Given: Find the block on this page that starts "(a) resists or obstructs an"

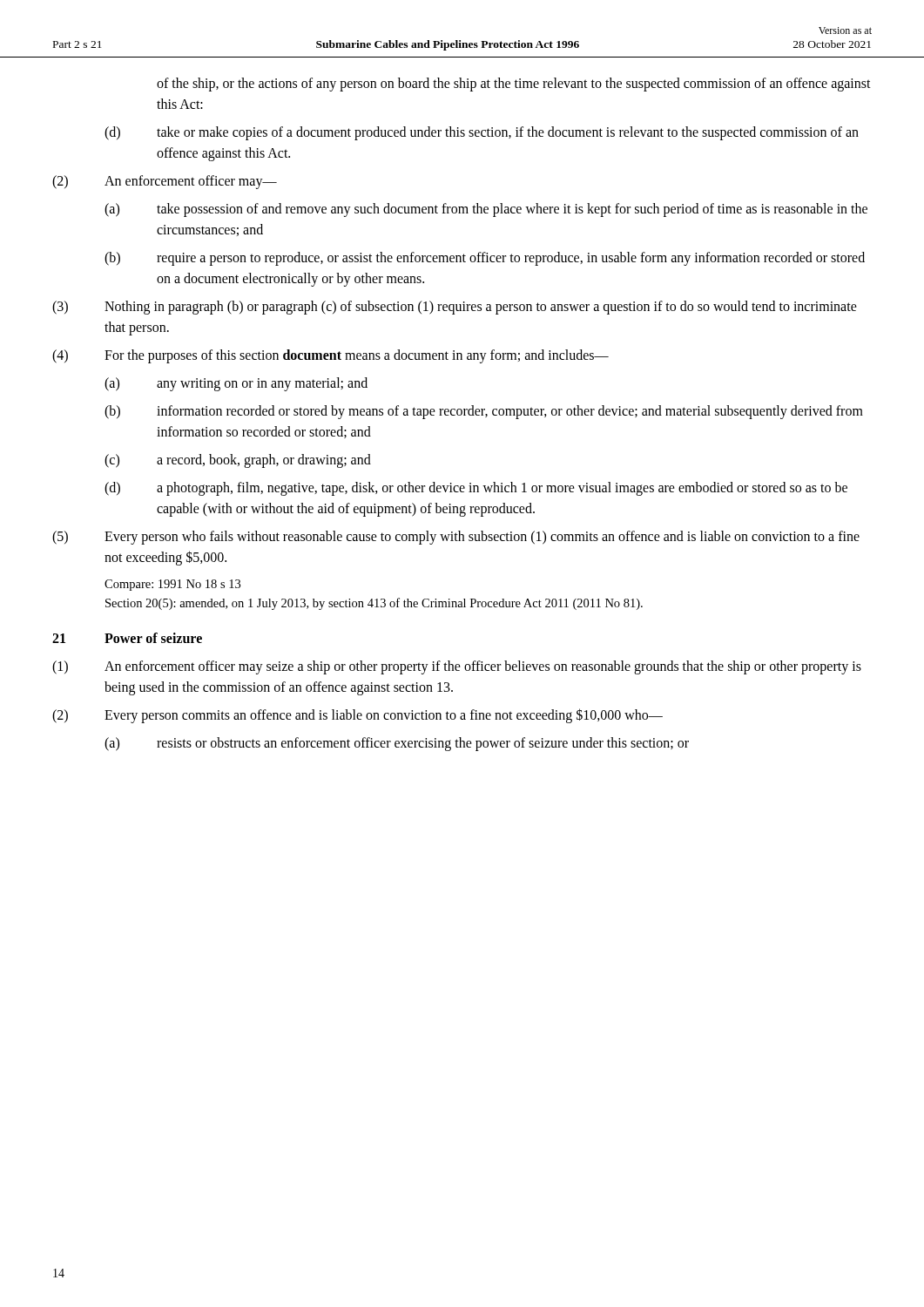Looking at the screenshot, I should pos(488,743).
